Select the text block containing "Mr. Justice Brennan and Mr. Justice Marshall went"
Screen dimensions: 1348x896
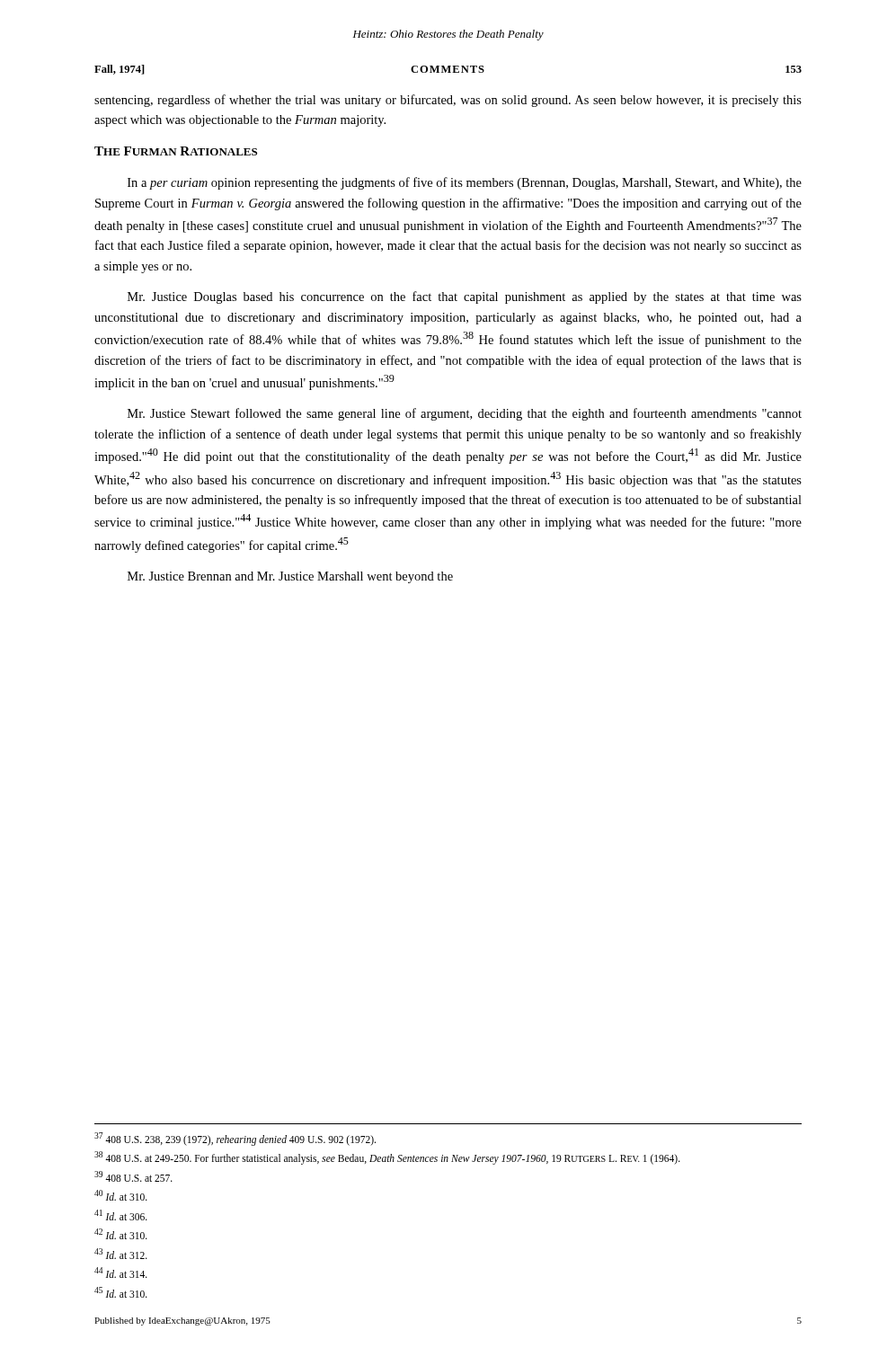coord(448,576)
